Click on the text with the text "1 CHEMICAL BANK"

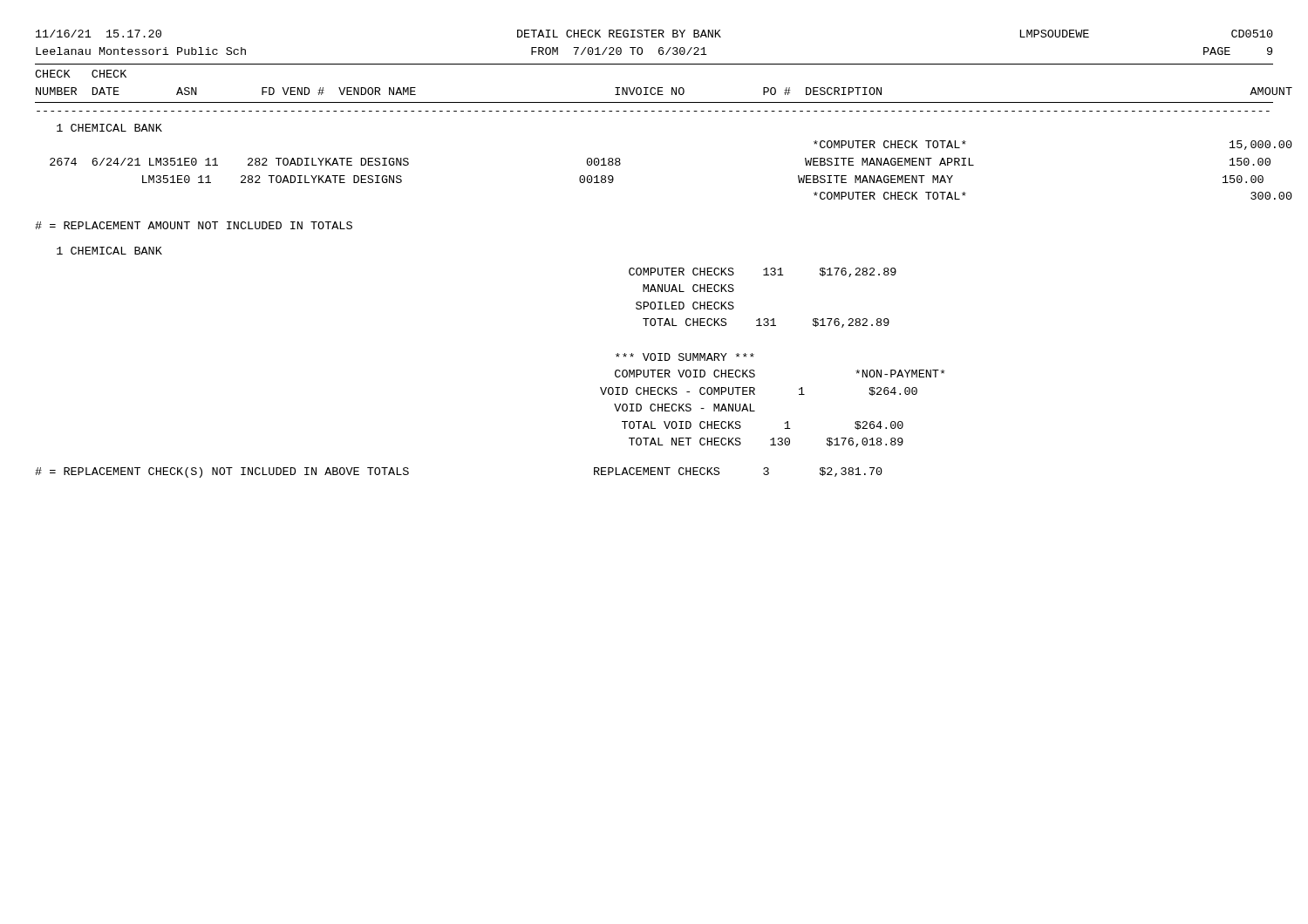coord(109,251)
